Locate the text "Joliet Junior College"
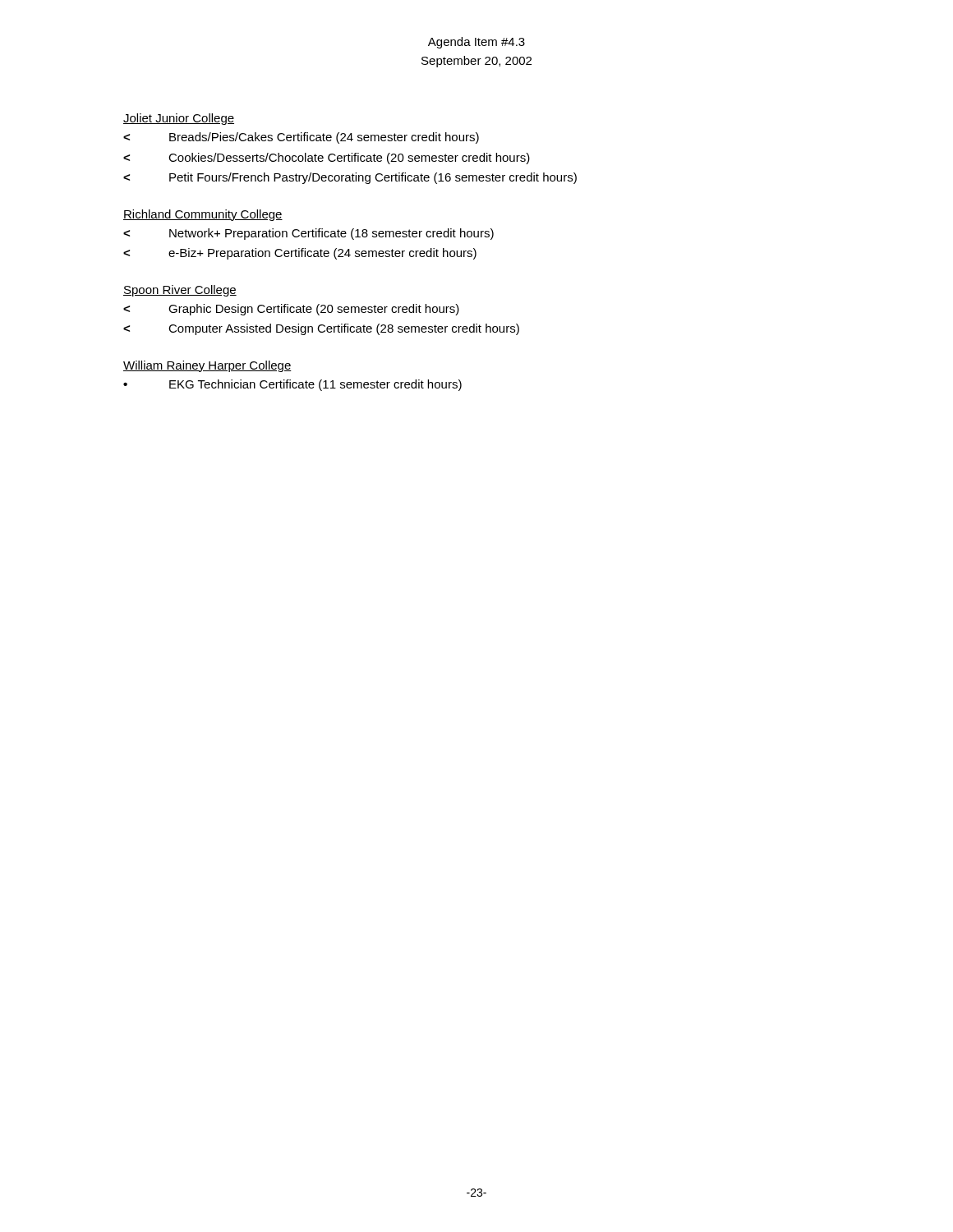Screen dimensions: 1232x953 coord(179,118)
